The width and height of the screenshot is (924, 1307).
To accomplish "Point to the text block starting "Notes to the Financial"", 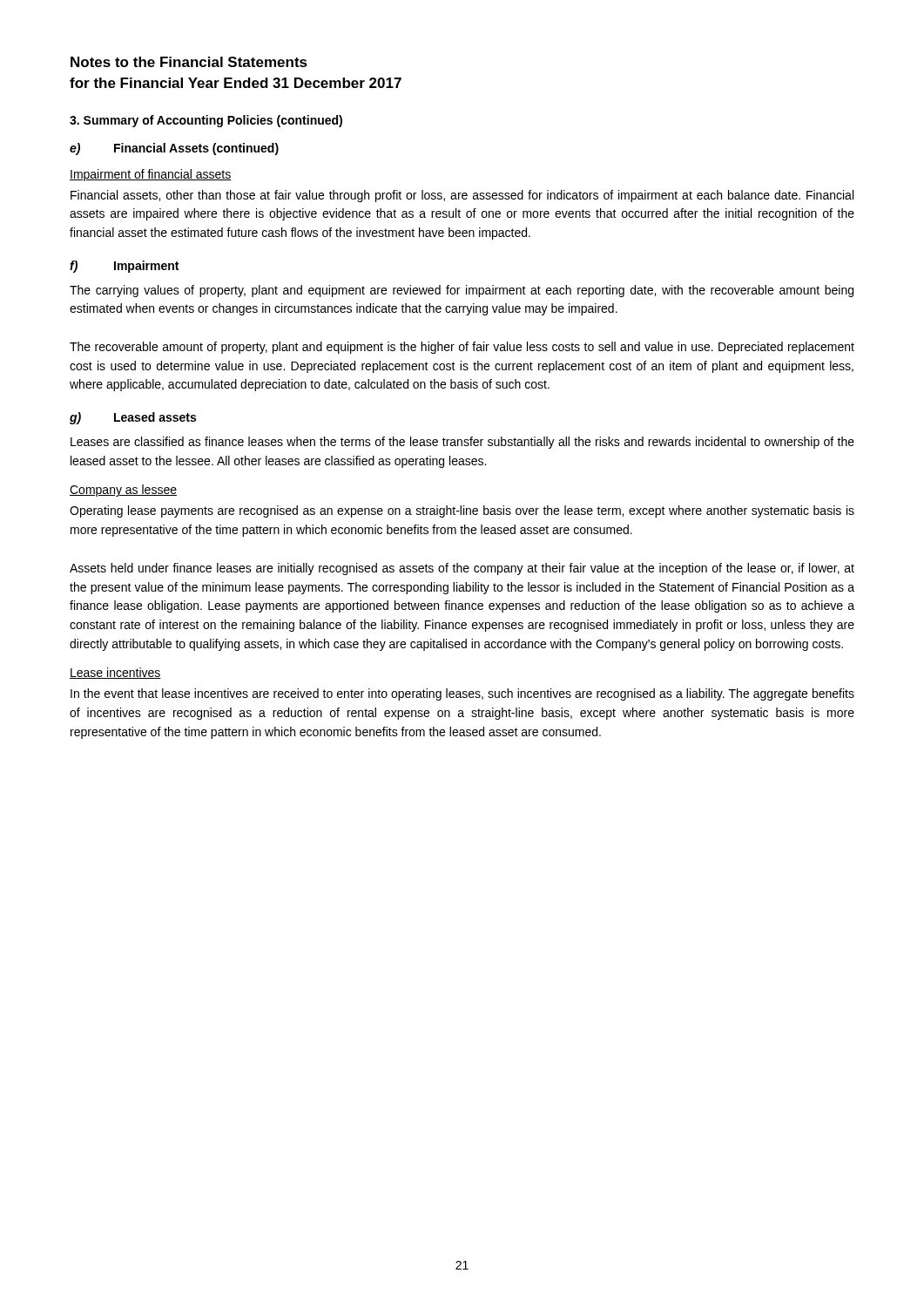I will pyautogui.click(x=189, y=62).
